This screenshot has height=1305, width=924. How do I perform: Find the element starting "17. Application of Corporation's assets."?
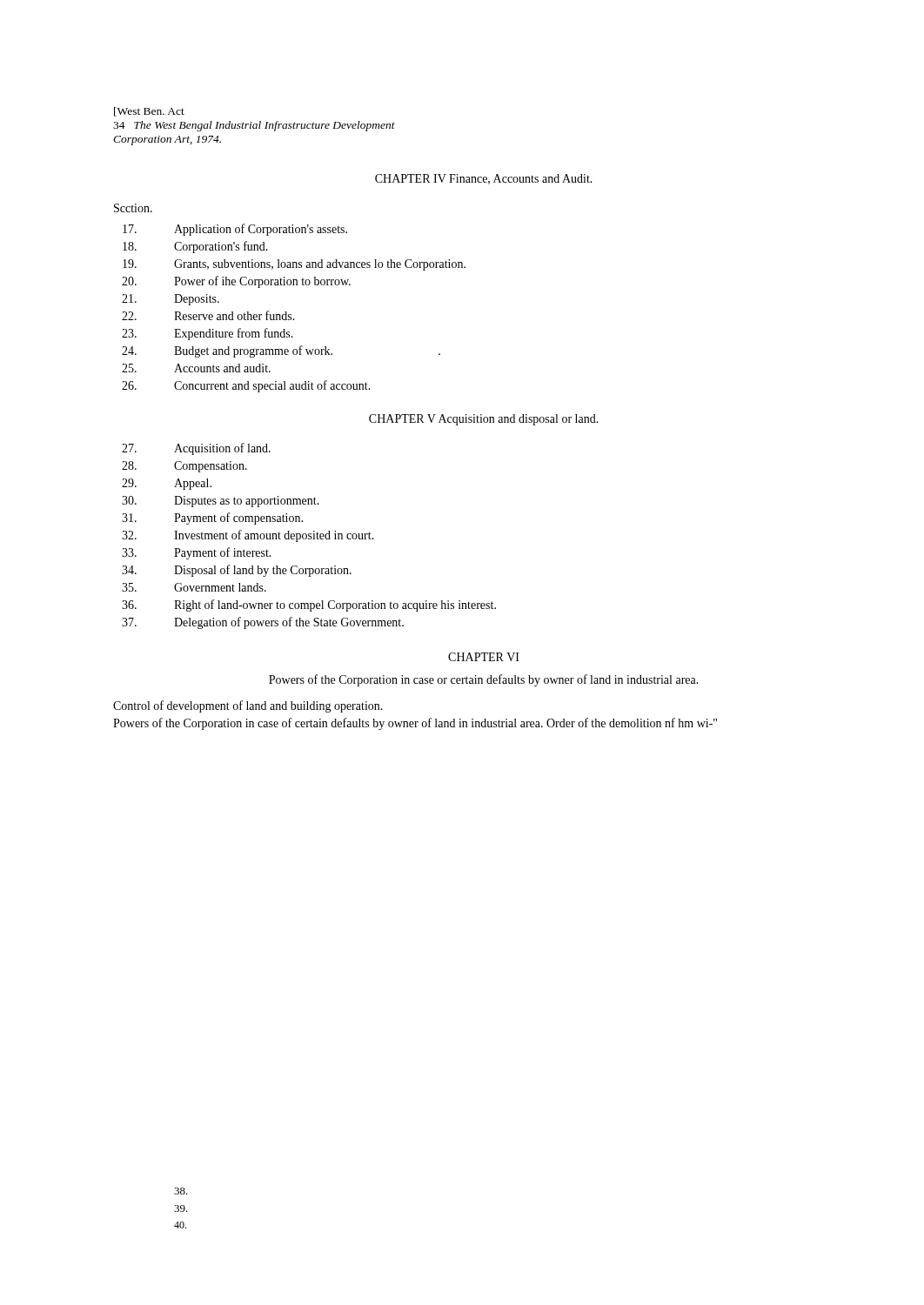click(x=235, y=230)
